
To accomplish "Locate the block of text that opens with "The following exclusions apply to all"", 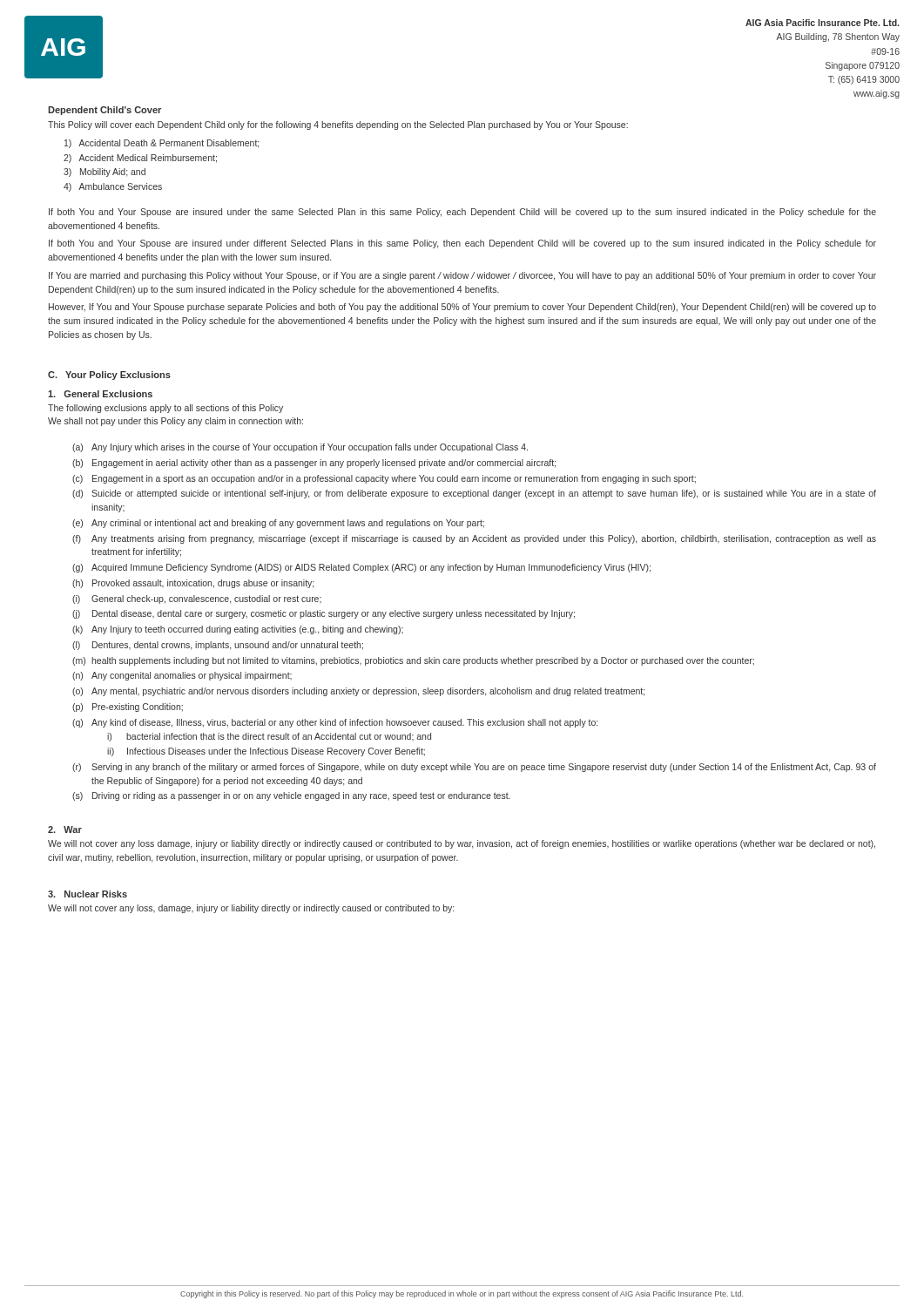I will point(176,414).
